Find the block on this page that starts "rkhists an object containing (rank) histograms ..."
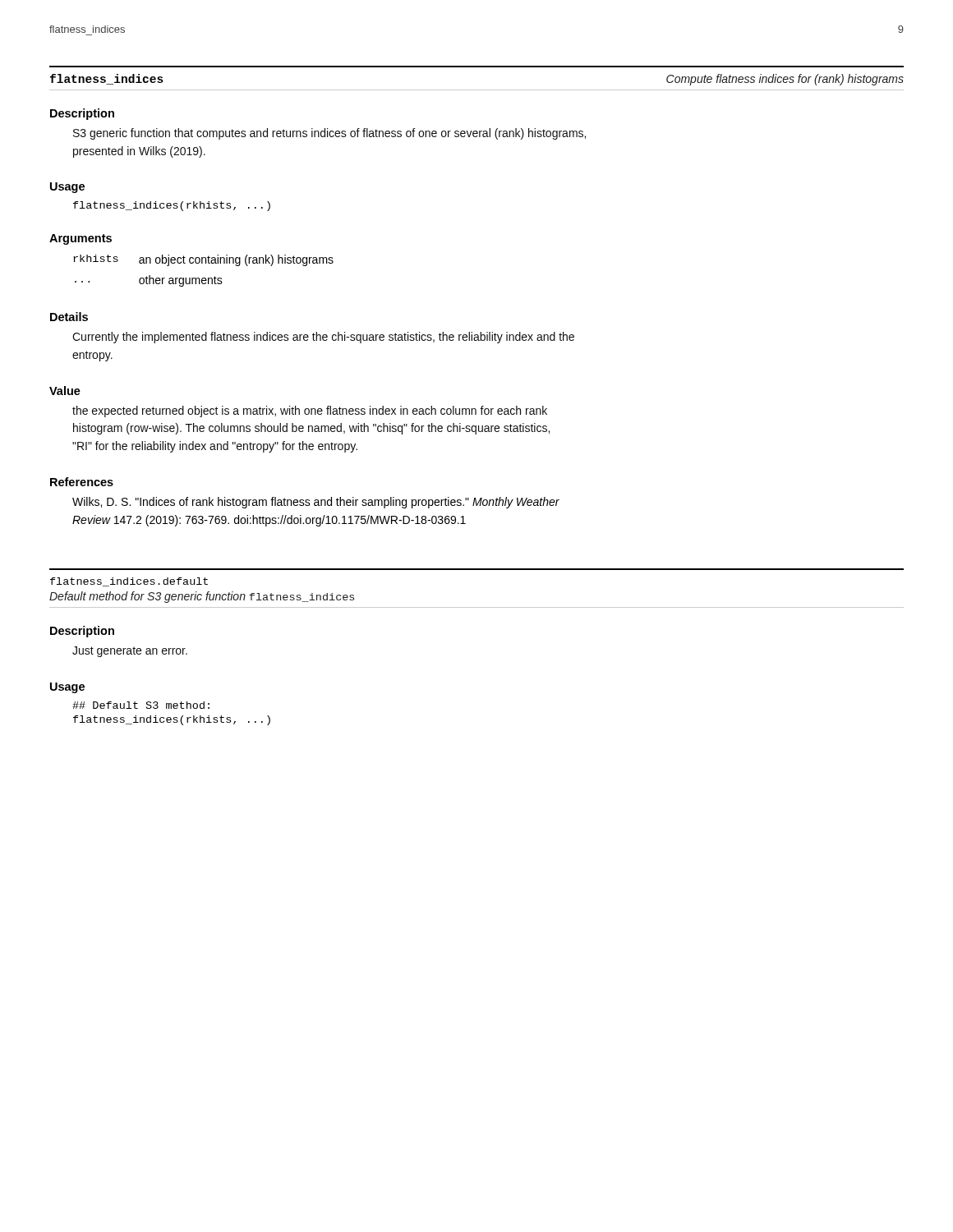The width and height of the screenshot is (953, 1232). coord(203,270)
